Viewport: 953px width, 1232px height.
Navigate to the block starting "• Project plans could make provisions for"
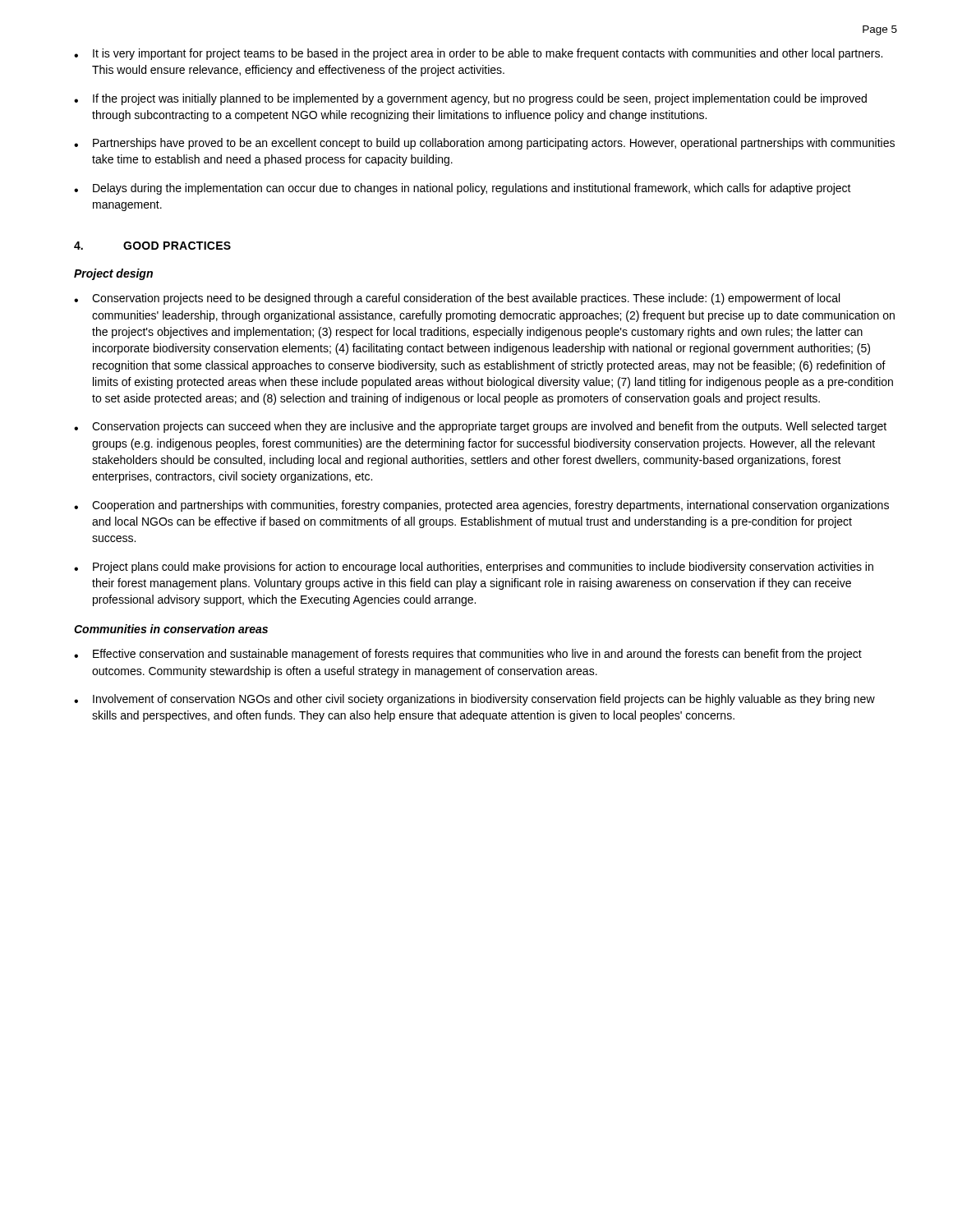pos(486,583)
